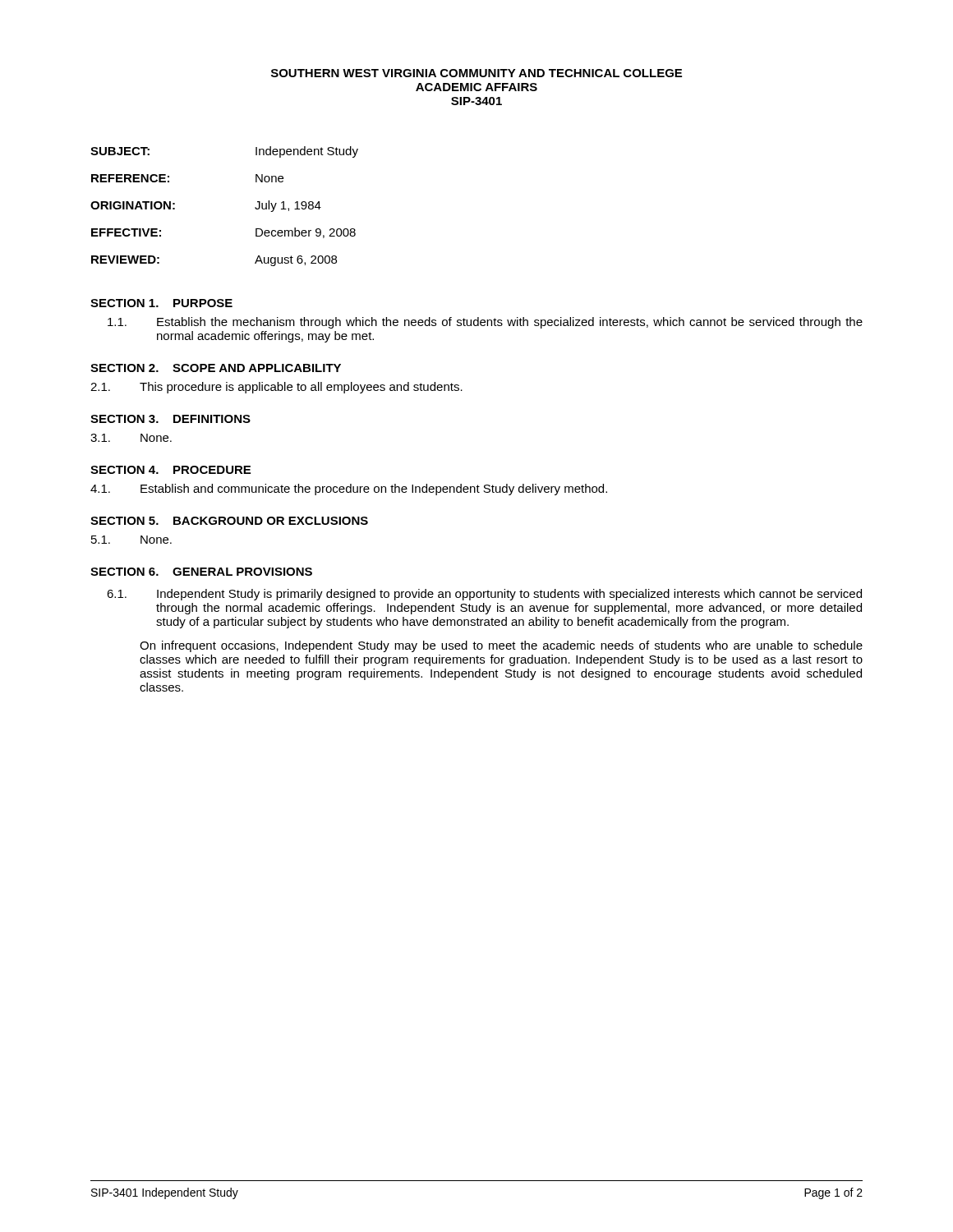
Task: Click on the block starting "3.1. None."
Action: click(104, 437)
